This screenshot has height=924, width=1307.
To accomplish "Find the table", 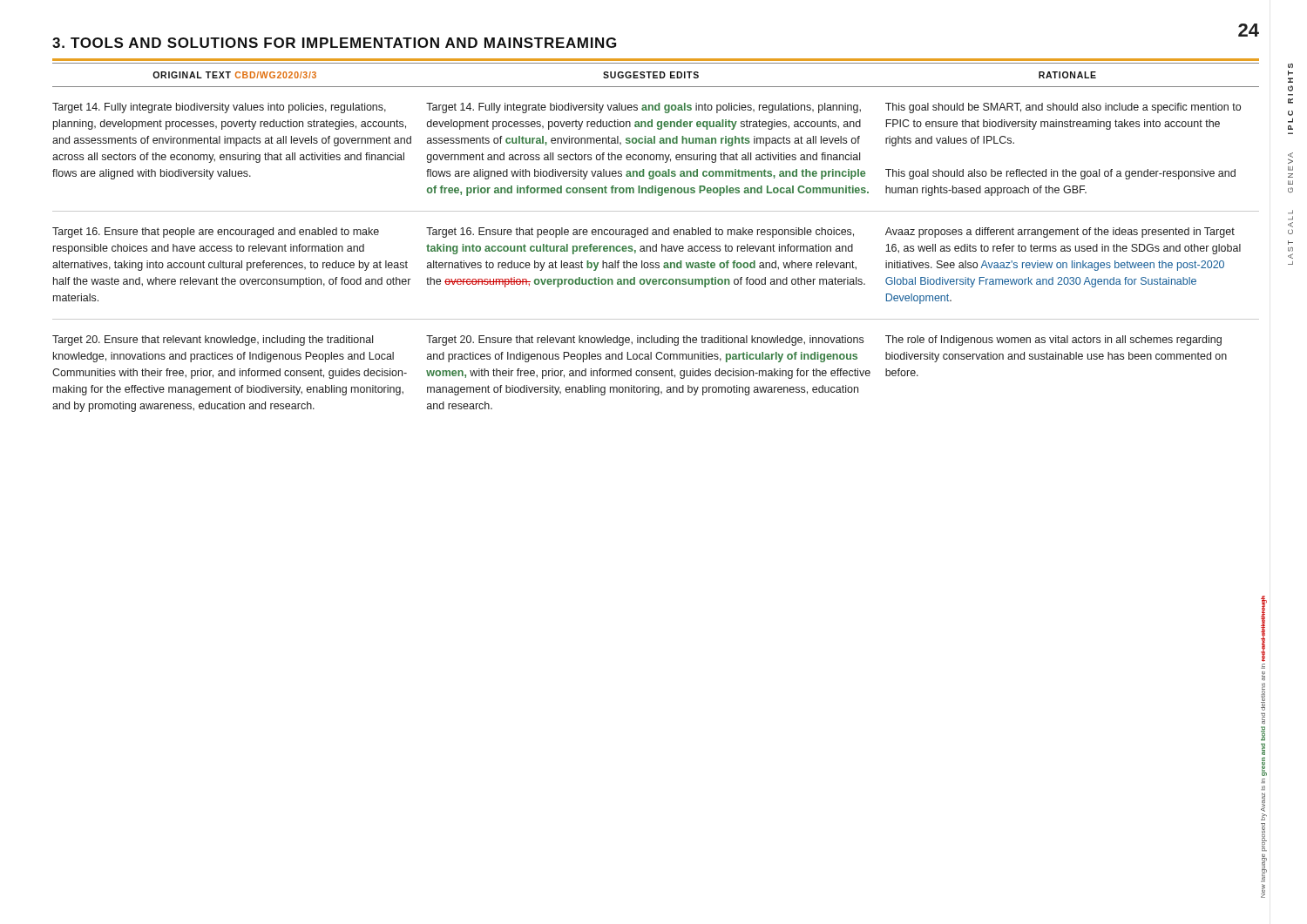I will pos(656,245).
